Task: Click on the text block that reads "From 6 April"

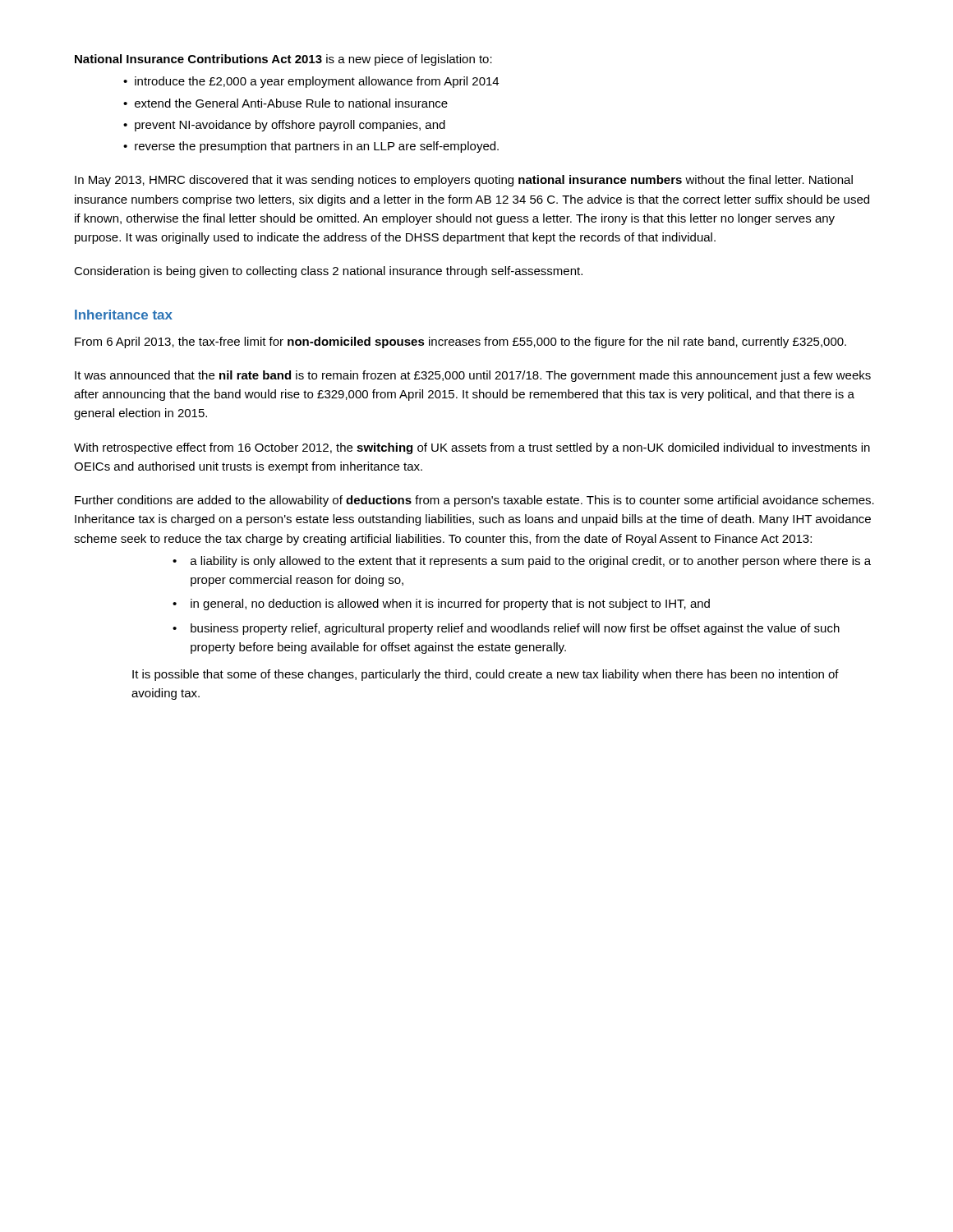Action: point(476,341)
